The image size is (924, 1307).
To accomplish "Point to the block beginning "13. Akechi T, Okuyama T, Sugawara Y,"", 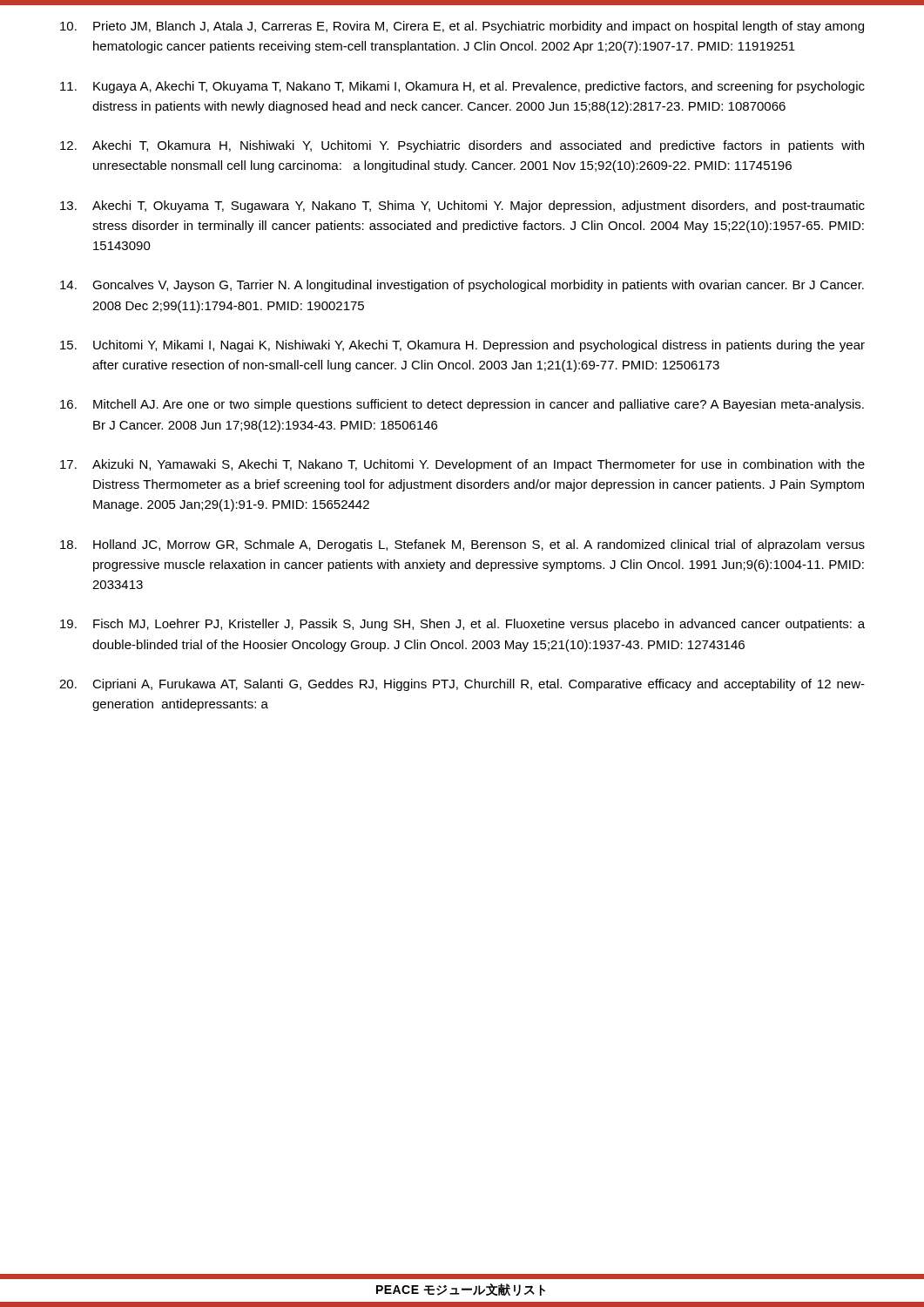I will (462, 225).
